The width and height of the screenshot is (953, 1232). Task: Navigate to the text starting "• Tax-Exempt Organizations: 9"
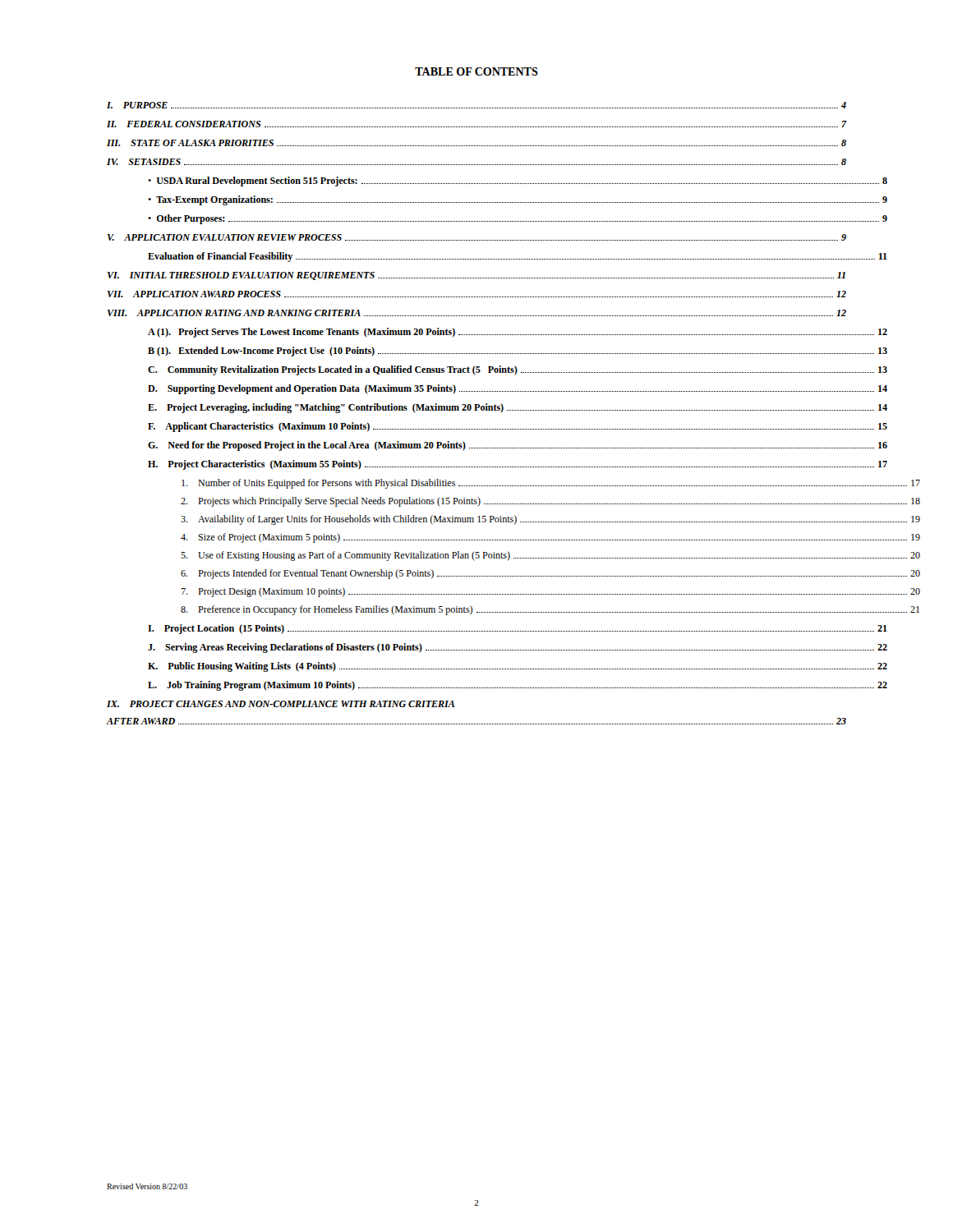pos(518,200)
